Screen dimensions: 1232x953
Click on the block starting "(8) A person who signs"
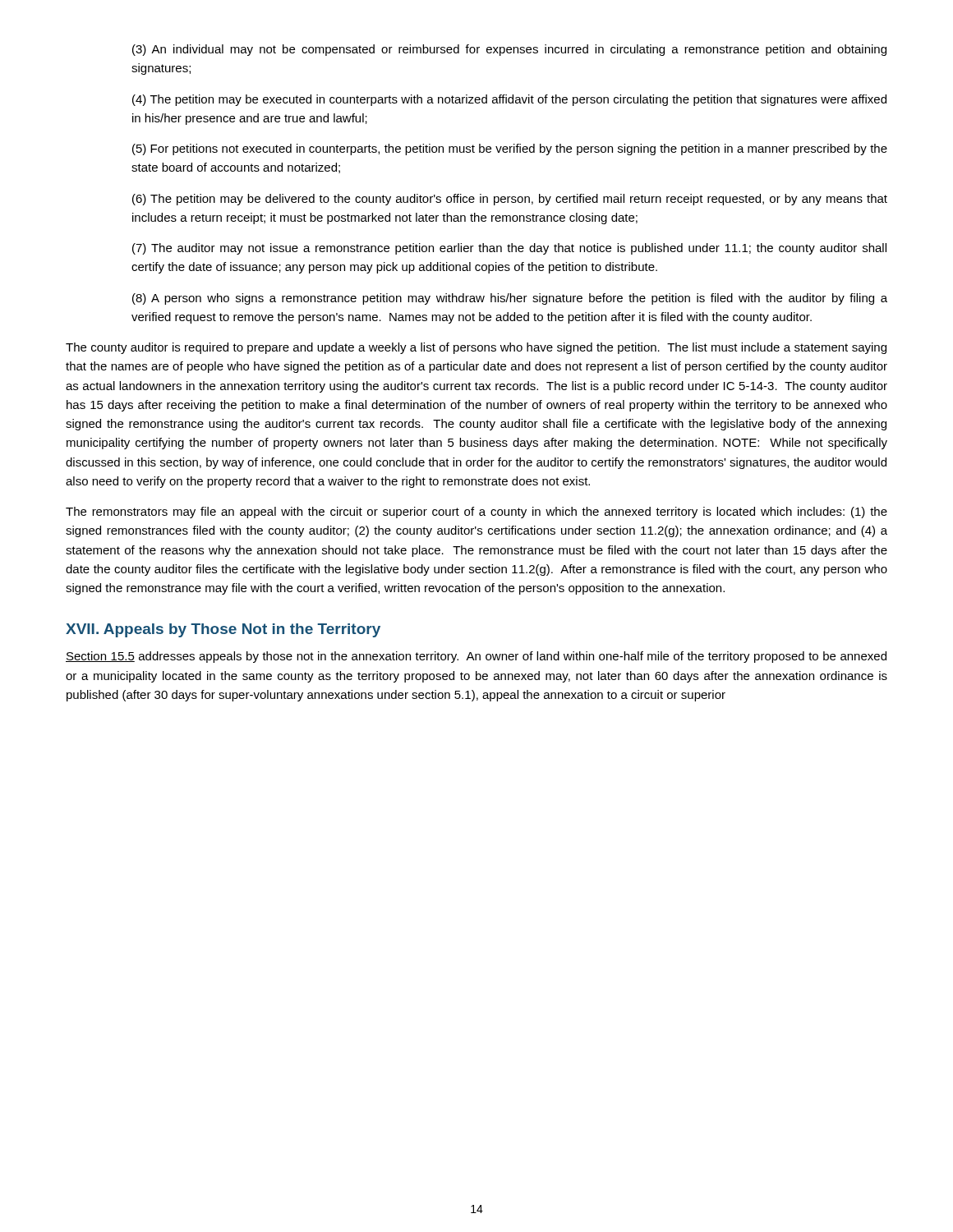click(x=509, y=307)
